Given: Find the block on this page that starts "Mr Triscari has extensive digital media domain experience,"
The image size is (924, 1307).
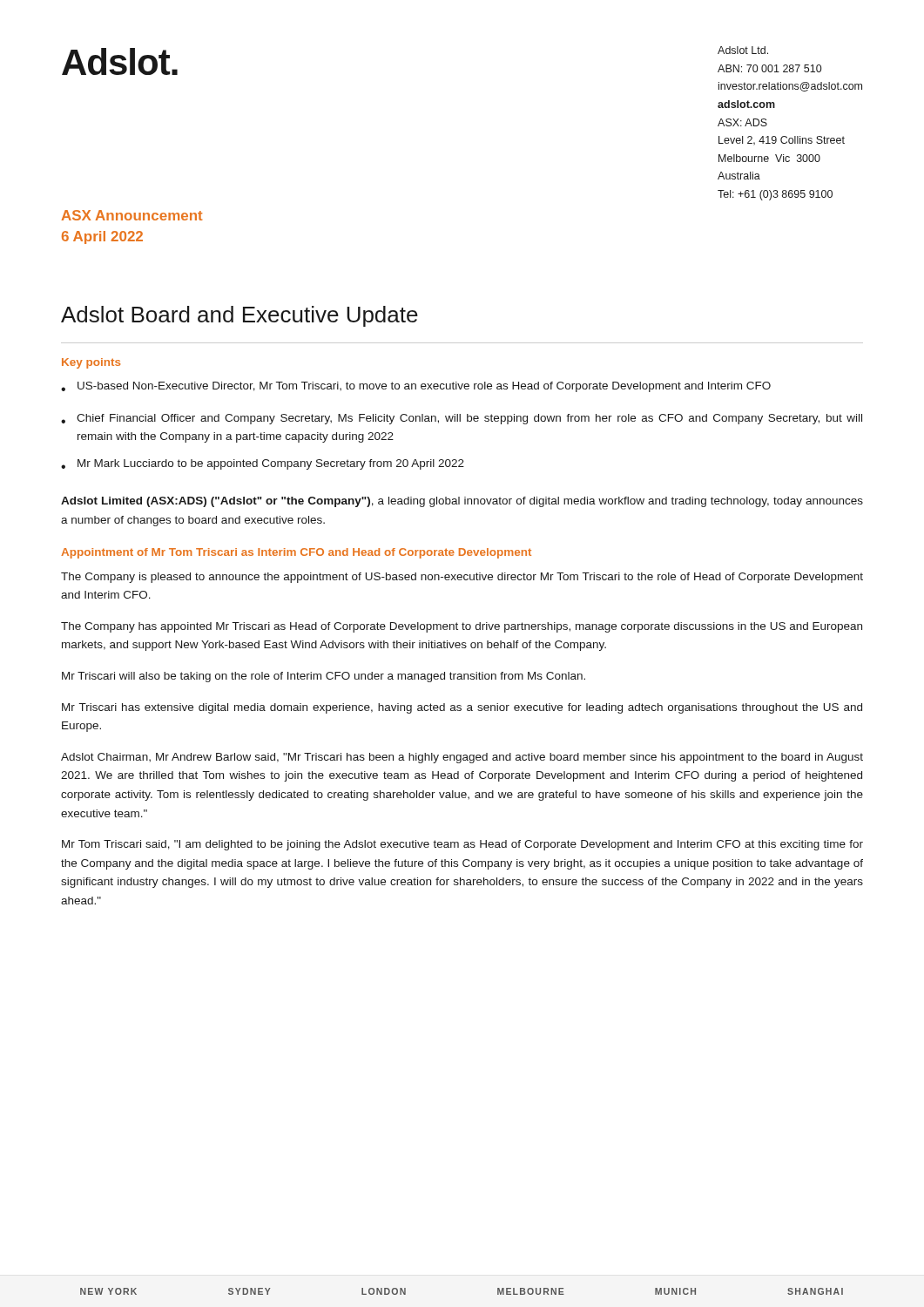Looking at the screenshot, I should 462,716.
